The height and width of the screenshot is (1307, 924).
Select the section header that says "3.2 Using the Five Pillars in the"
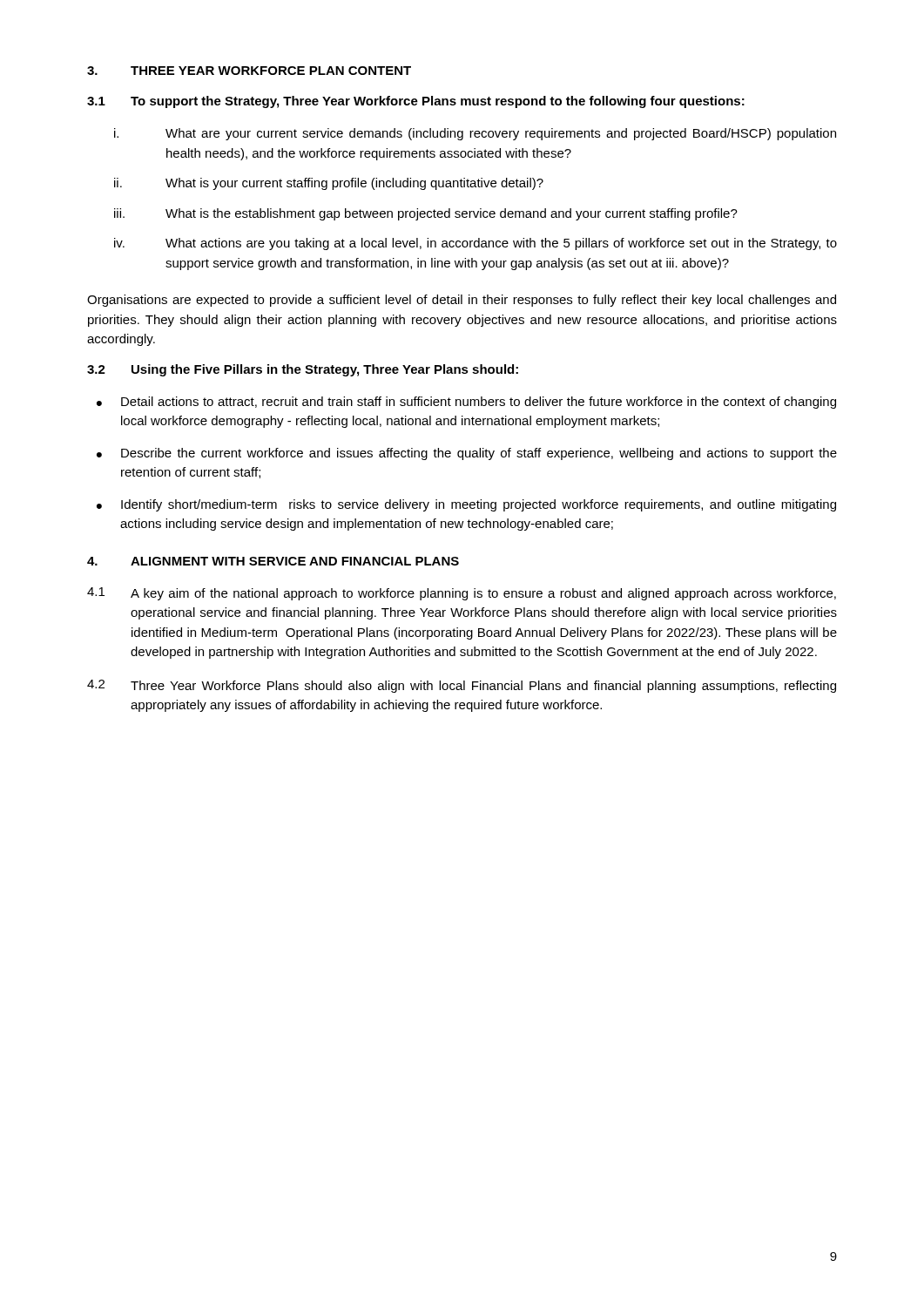point(462,369)
